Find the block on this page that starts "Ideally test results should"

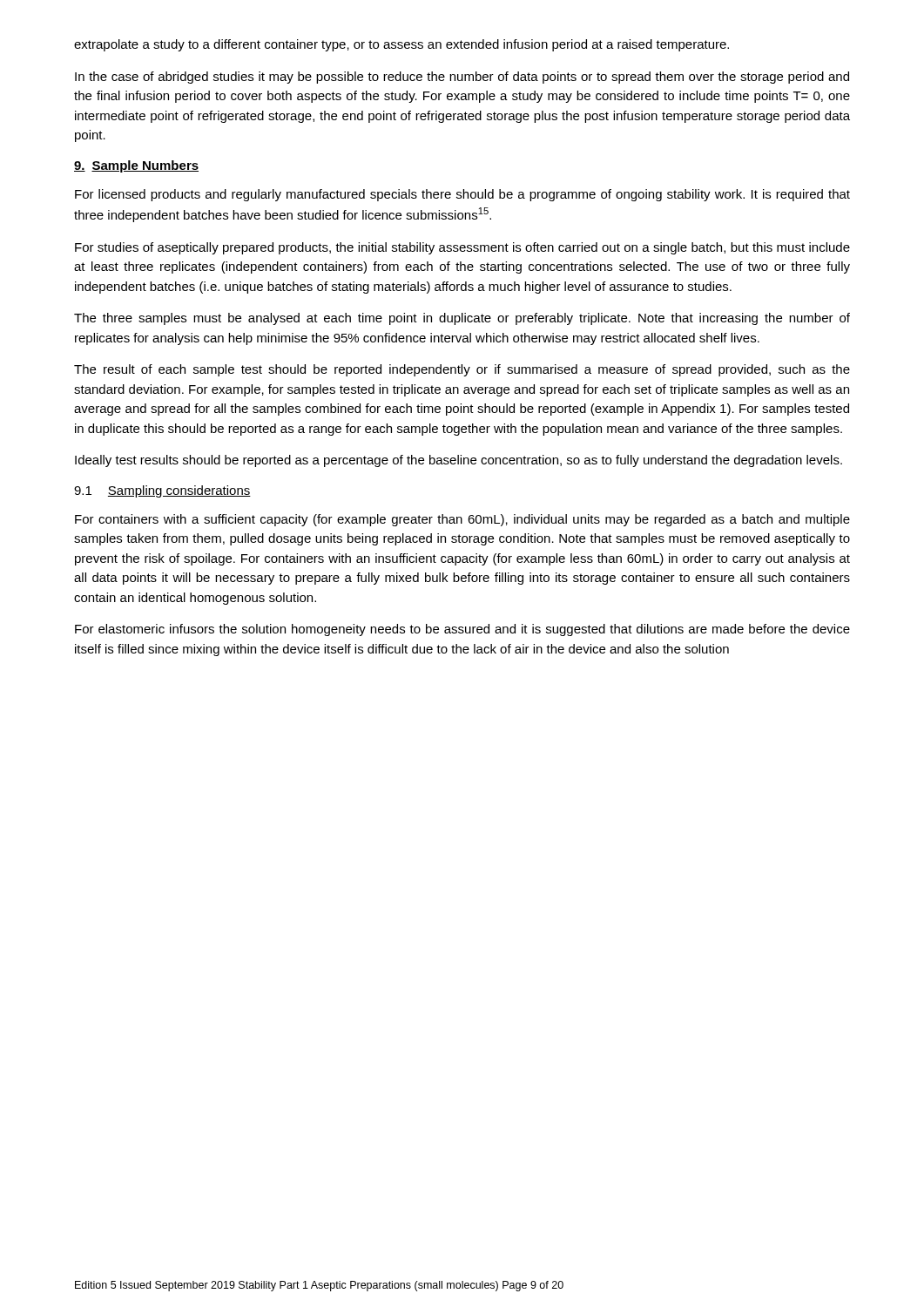click(462, 460)
